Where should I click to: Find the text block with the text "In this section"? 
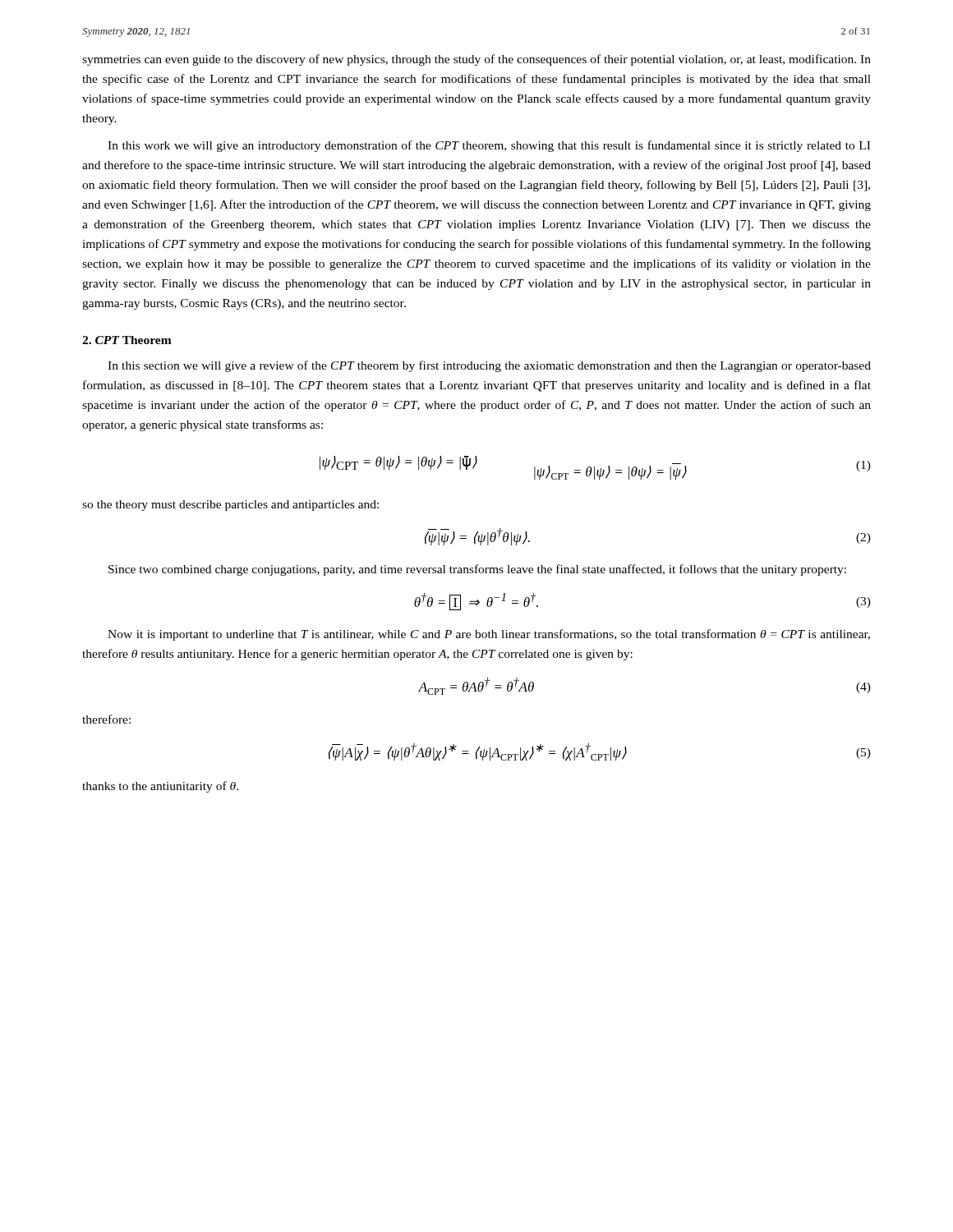476,395
